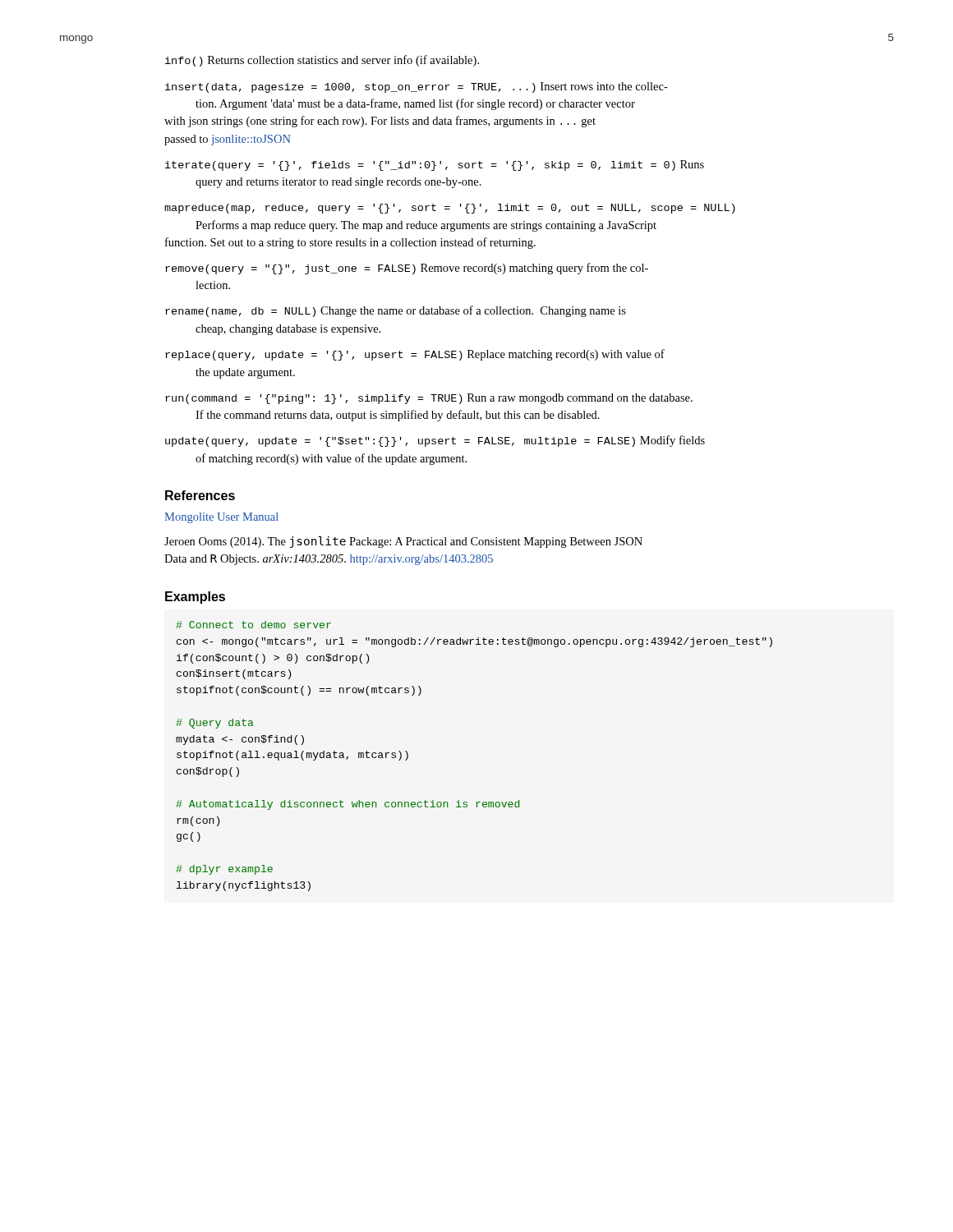The height and width of the screenshot is (1232, 953).
Task: Locate the text starting "info() Returns collection statistics and server info (if"
Action: click(322, 60)
